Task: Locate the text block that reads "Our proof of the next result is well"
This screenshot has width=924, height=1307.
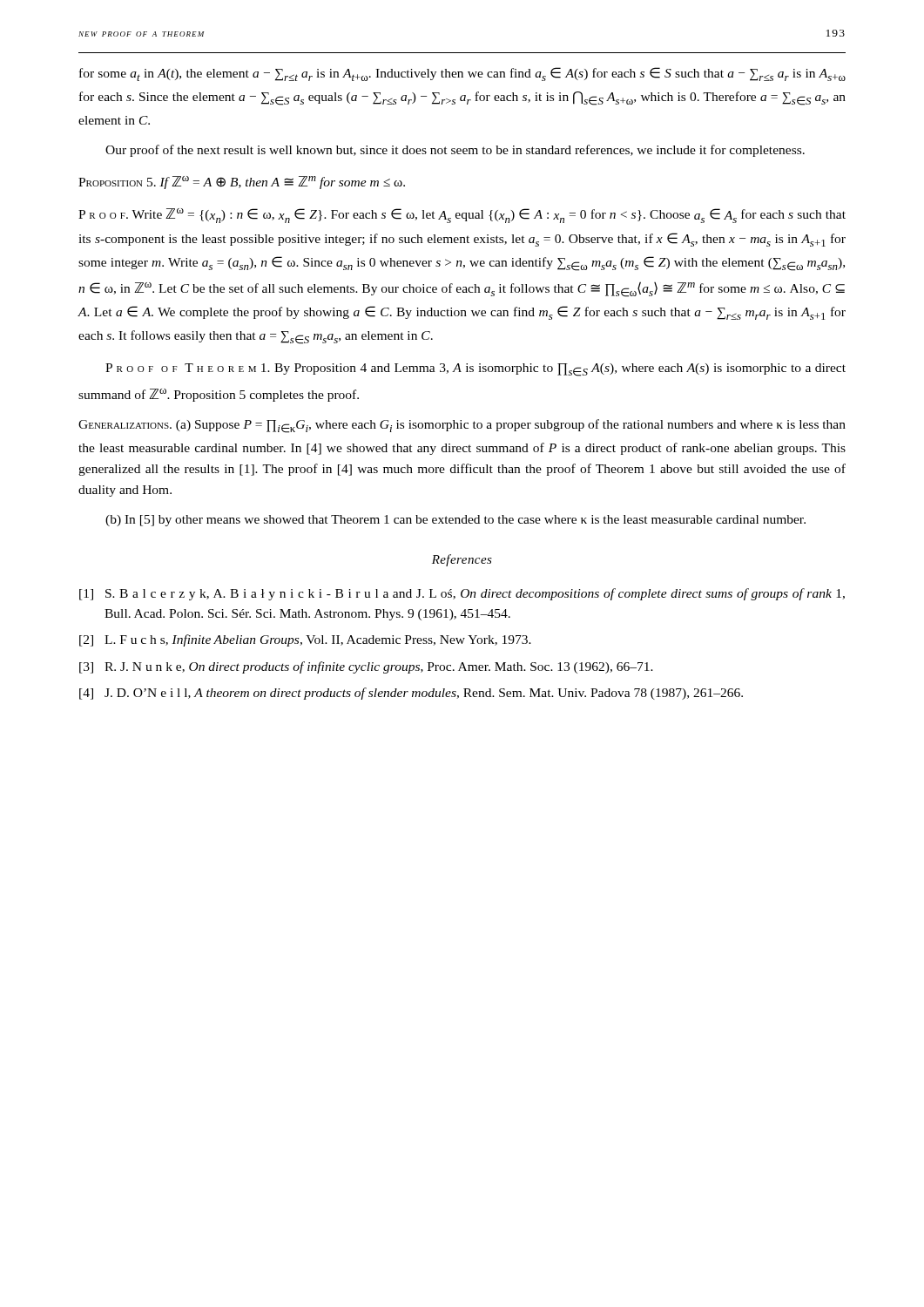Action: [x=462, y=150]
